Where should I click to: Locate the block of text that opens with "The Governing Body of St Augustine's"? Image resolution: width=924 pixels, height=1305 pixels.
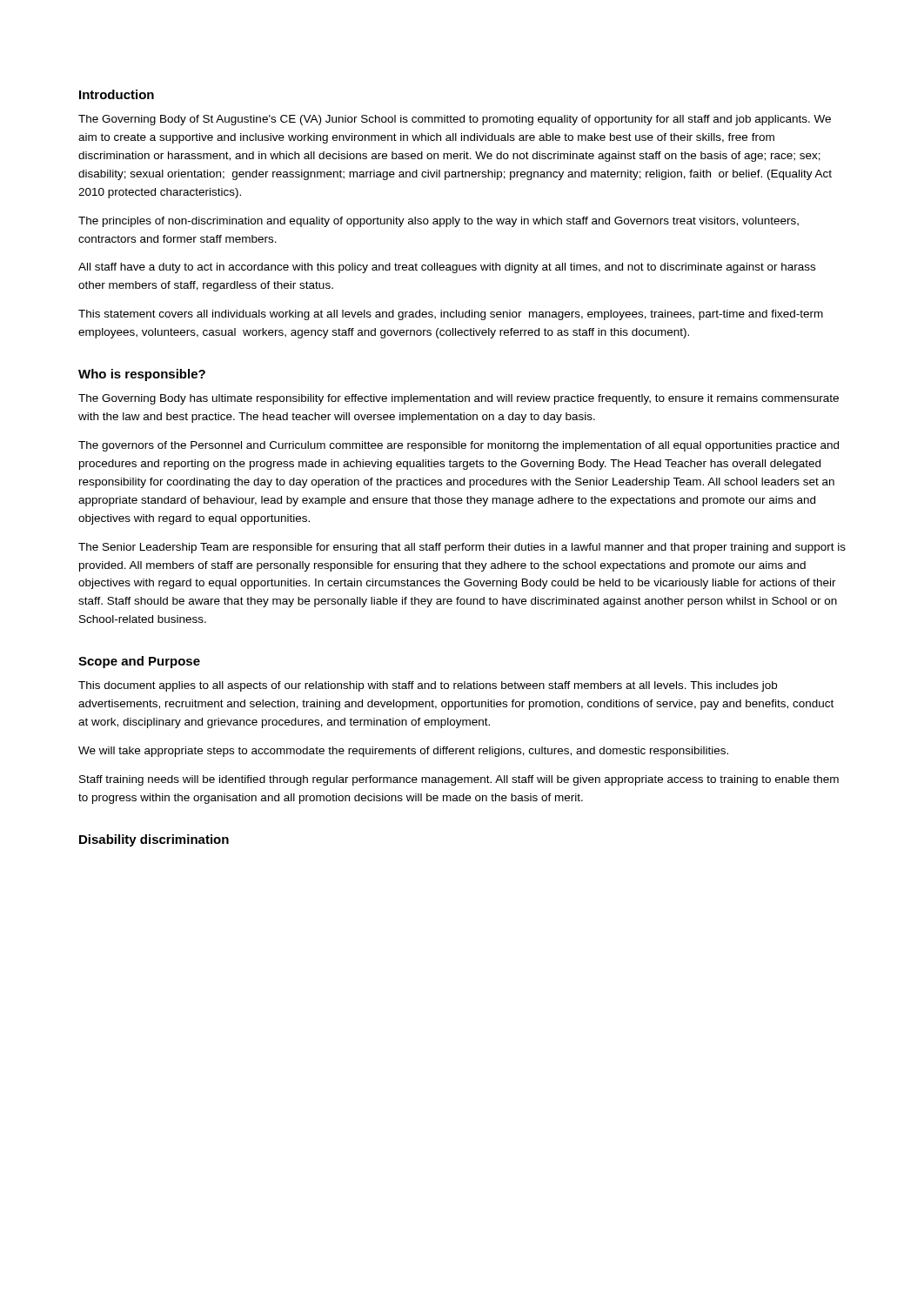tap(455, 155)
